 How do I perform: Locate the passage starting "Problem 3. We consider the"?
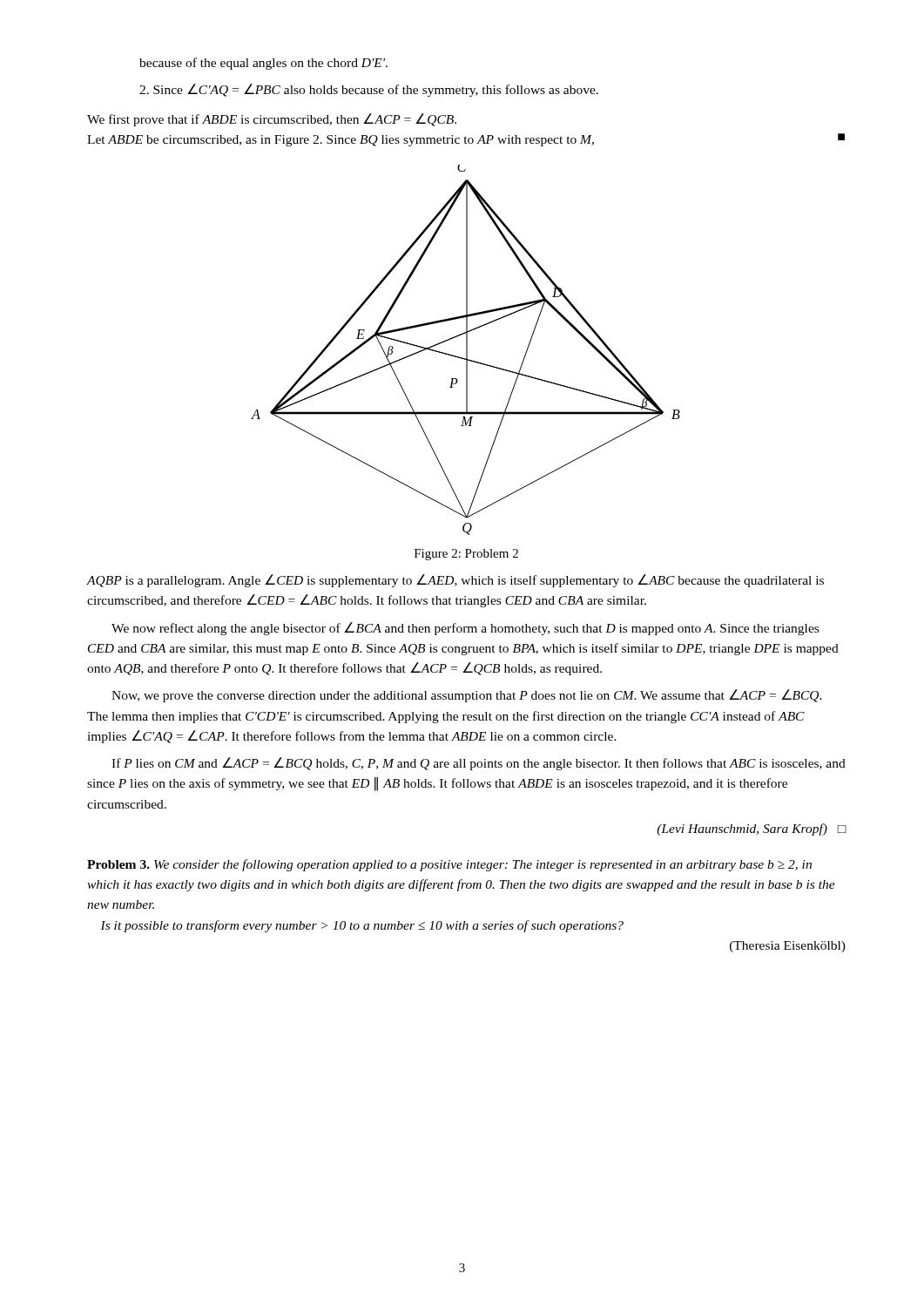coord(449,865)
